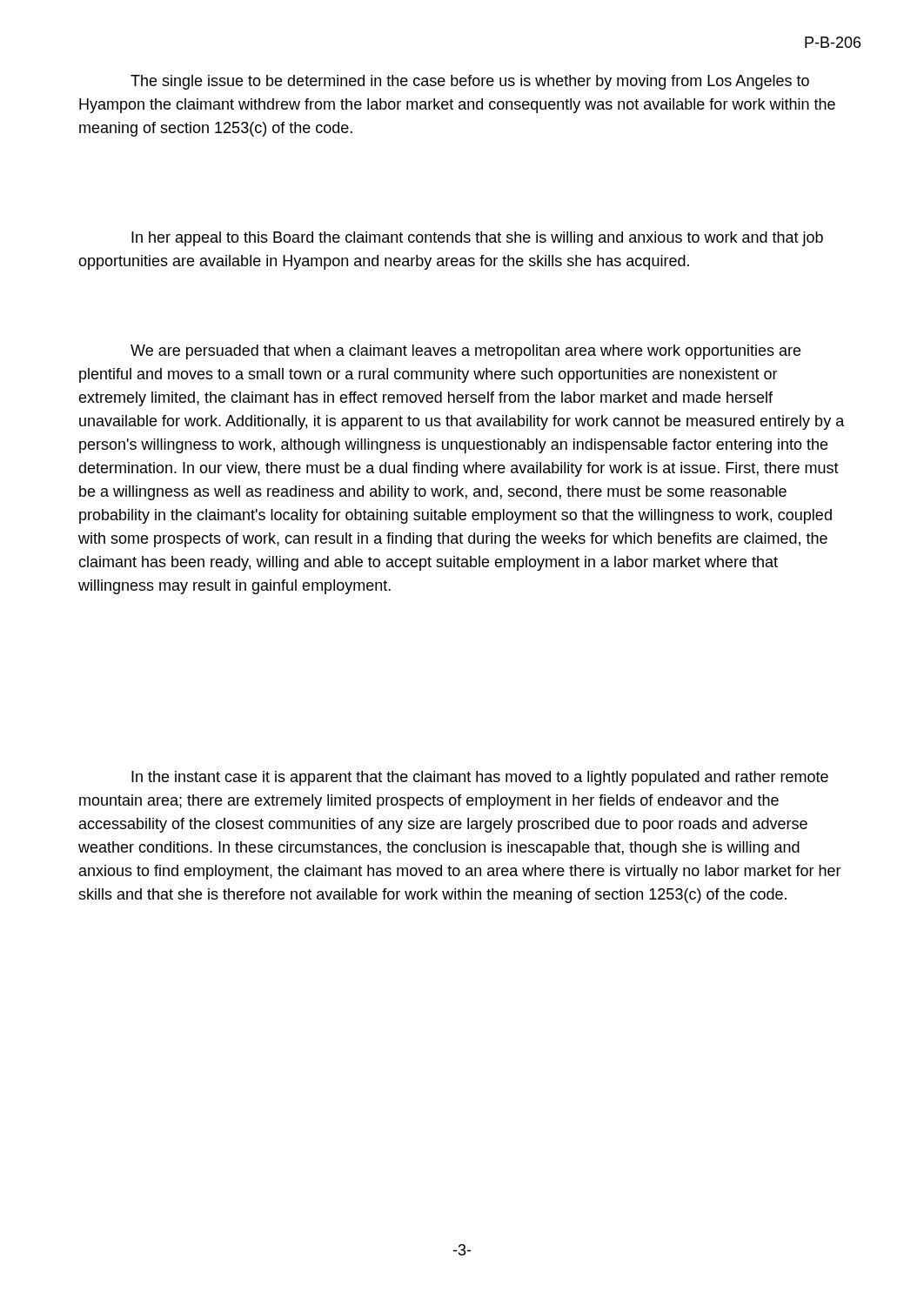Select the text block that says "The single issue to be determined"
The height and width of the screenshot is (1305, 924).
point(462,105)
